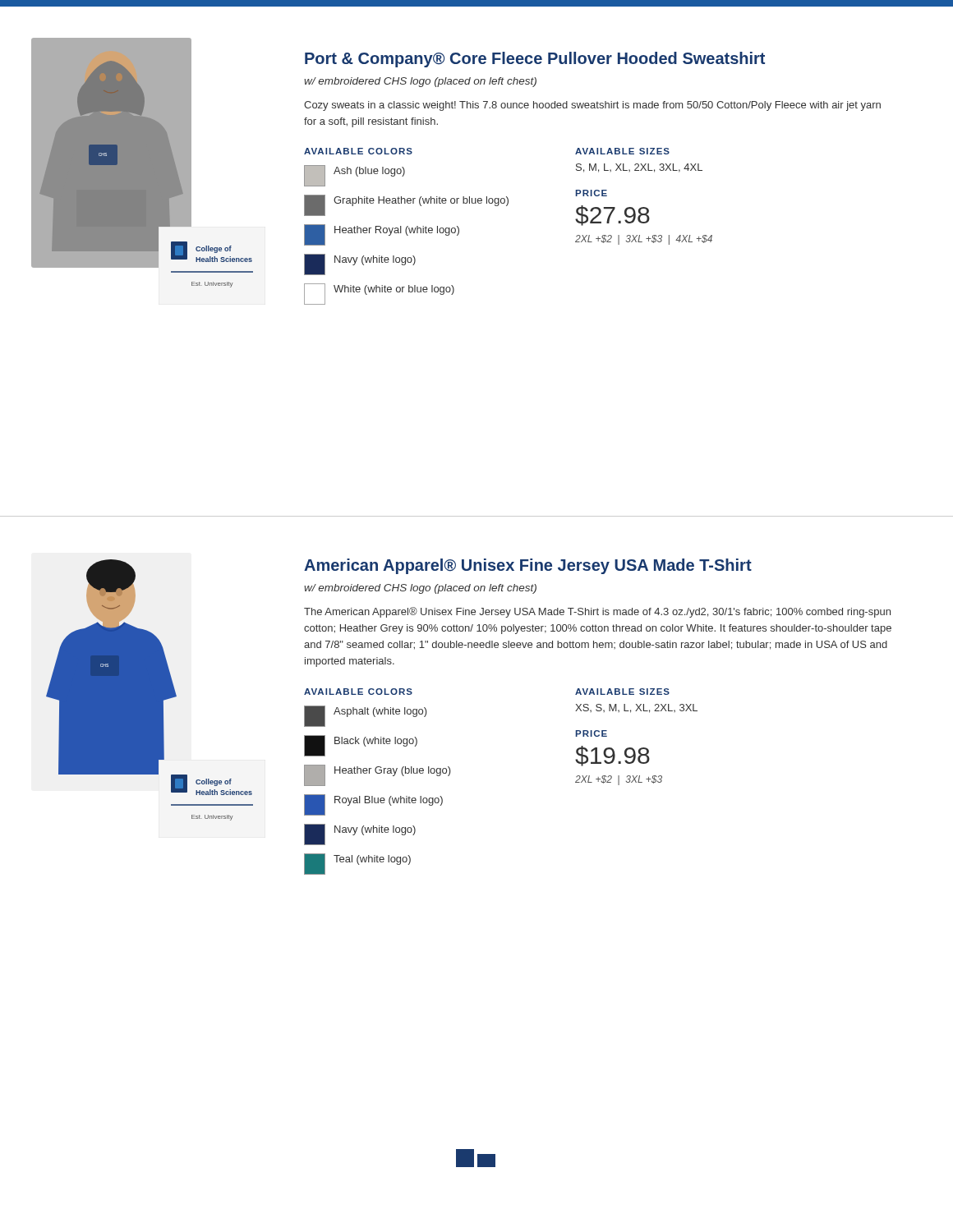Click where it says "Ash (blue logo)"

[355, 176]
